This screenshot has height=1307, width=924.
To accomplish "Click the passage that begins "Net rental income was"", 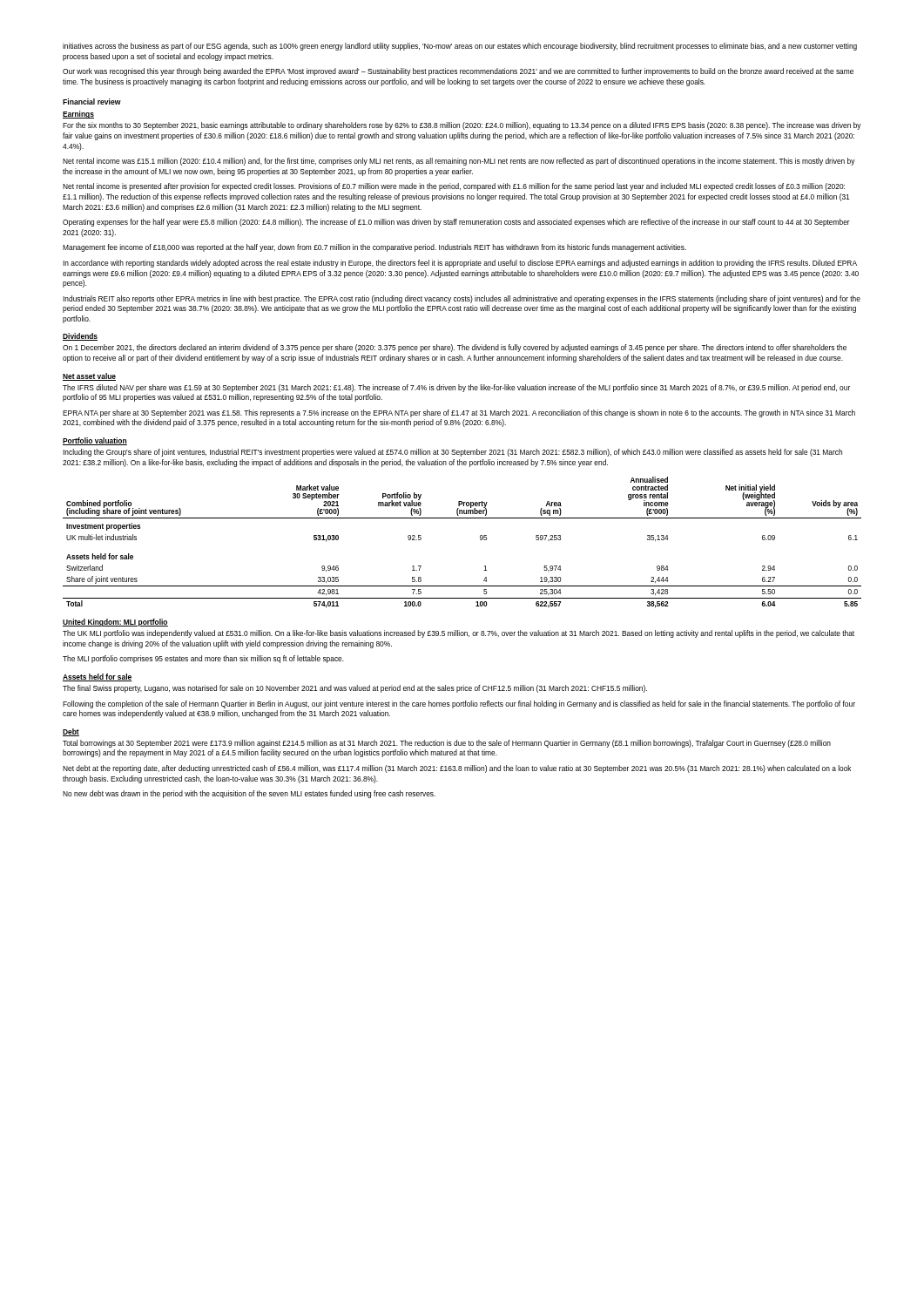I will pyautogui.click(x=462, y=167).
